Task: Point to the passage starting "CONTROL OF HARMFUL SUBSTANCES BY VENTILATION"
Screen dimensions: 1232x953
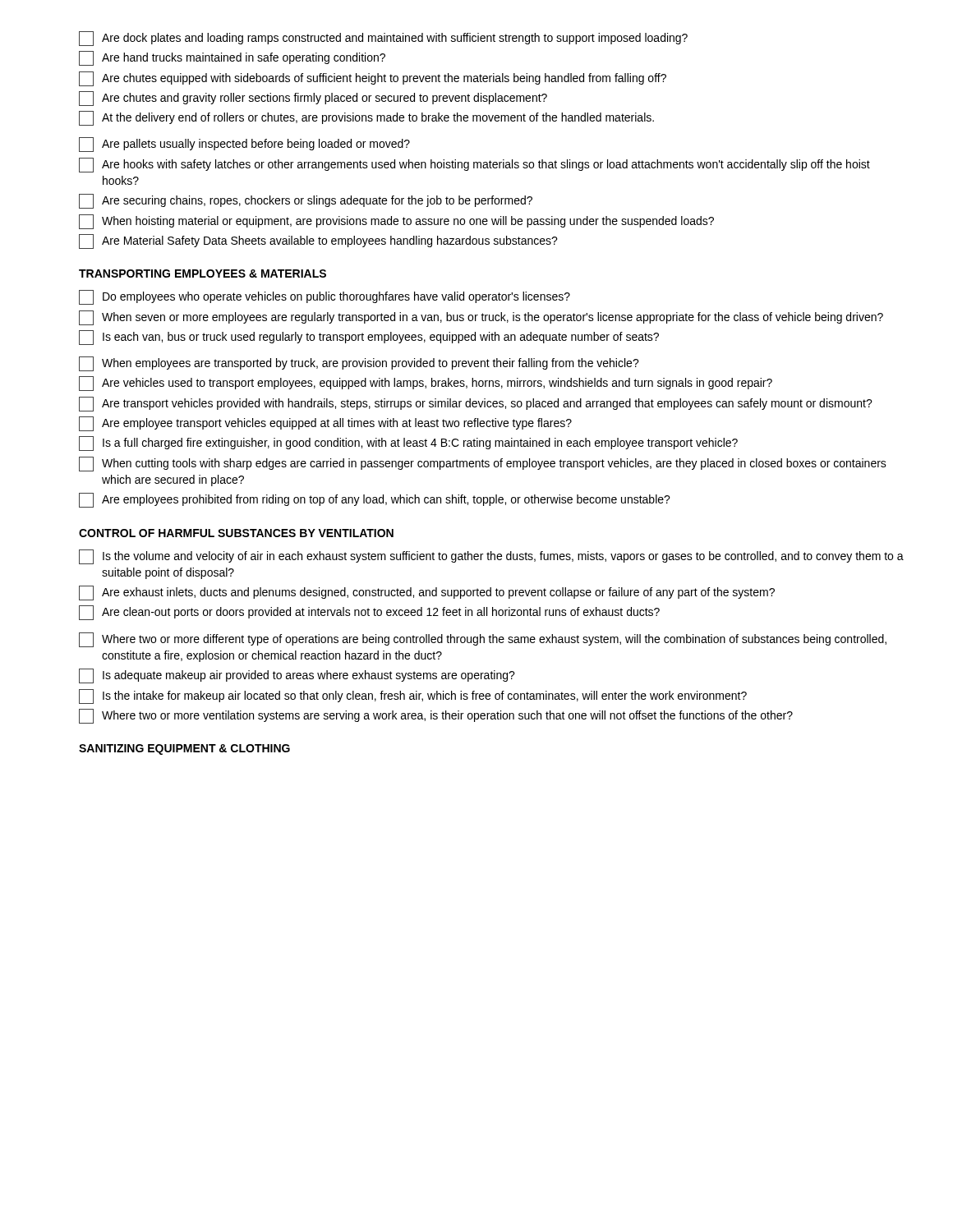Action: click(237, 533)
